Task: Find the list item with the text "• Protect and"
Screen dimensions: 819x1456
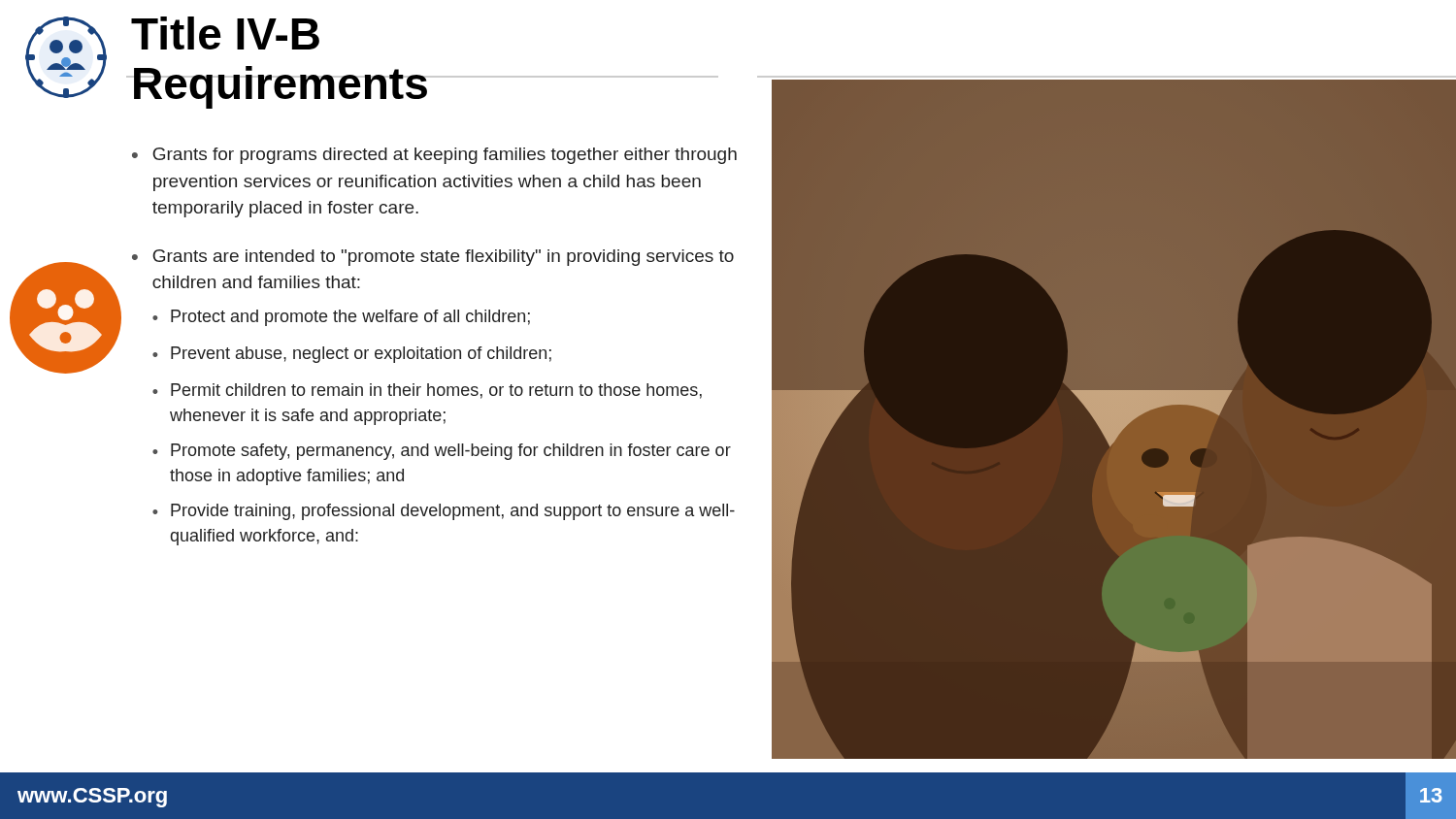Action: tap(342, 317)
